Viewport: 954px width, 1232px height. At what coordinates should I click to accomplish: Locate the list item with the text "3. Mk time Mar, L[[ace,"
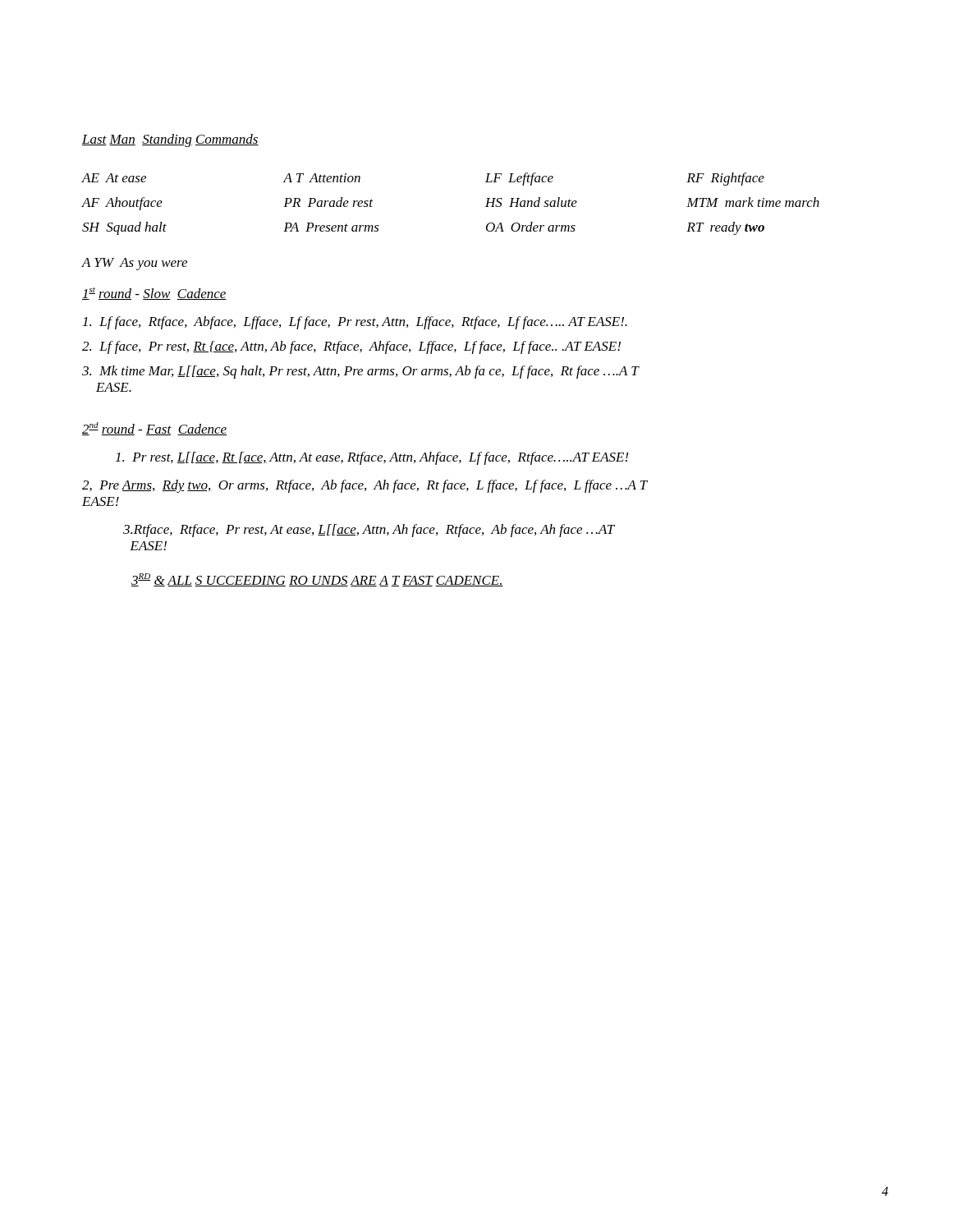click(x=360, y=379)
